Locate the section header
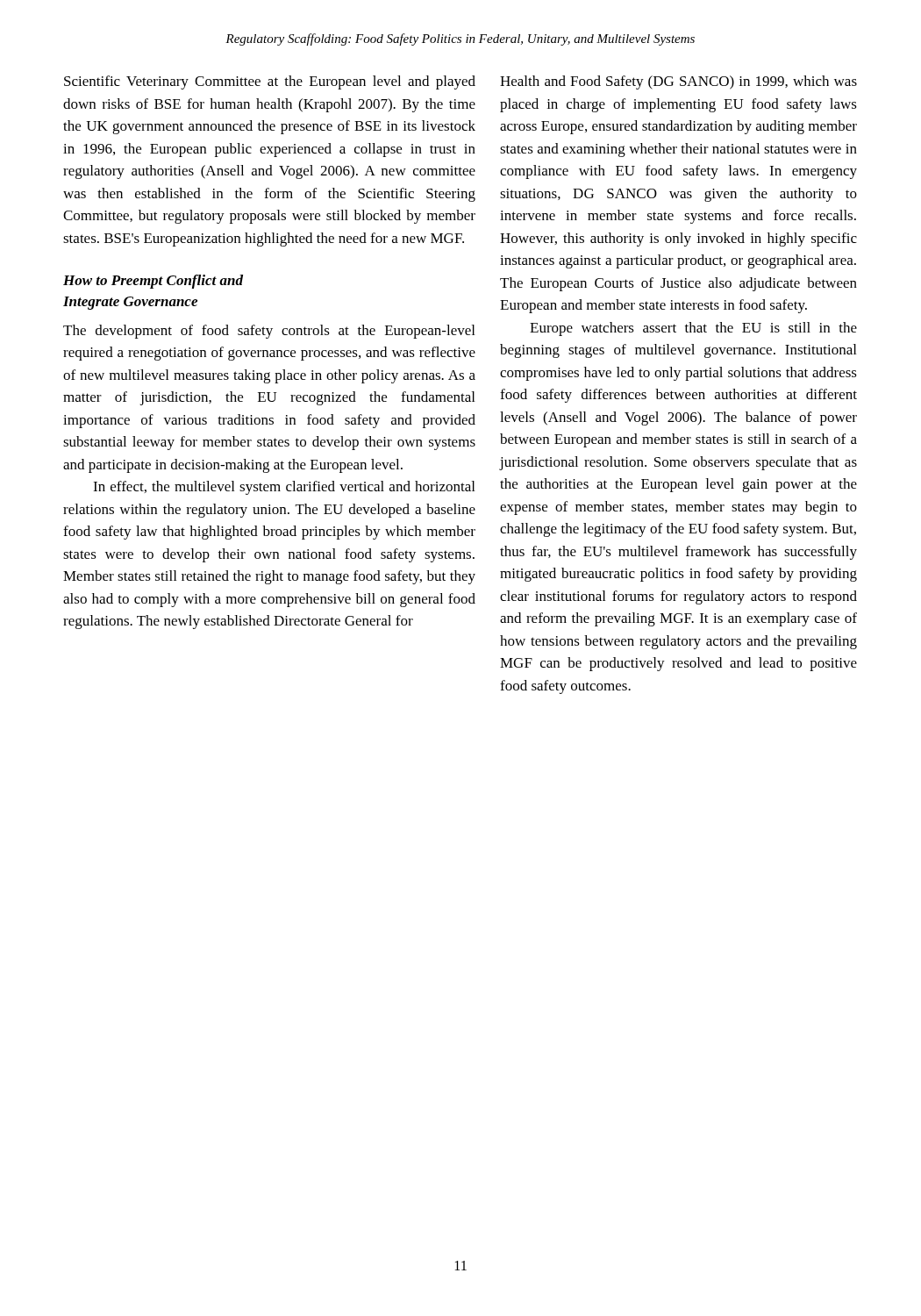921x1316 pixels. (x=153, y=291)
